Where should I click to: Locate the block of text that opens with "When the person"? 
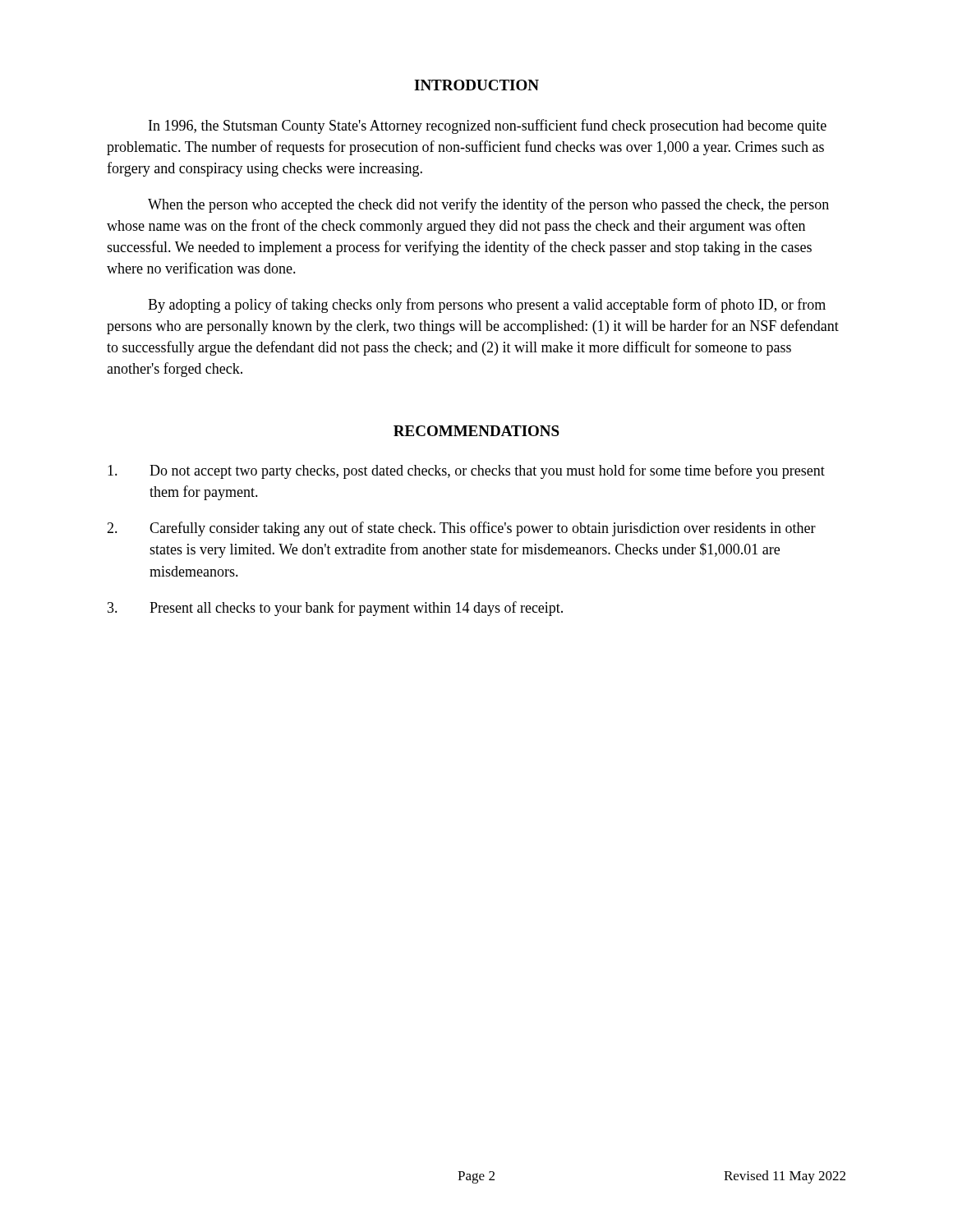(x=468, y=236)
